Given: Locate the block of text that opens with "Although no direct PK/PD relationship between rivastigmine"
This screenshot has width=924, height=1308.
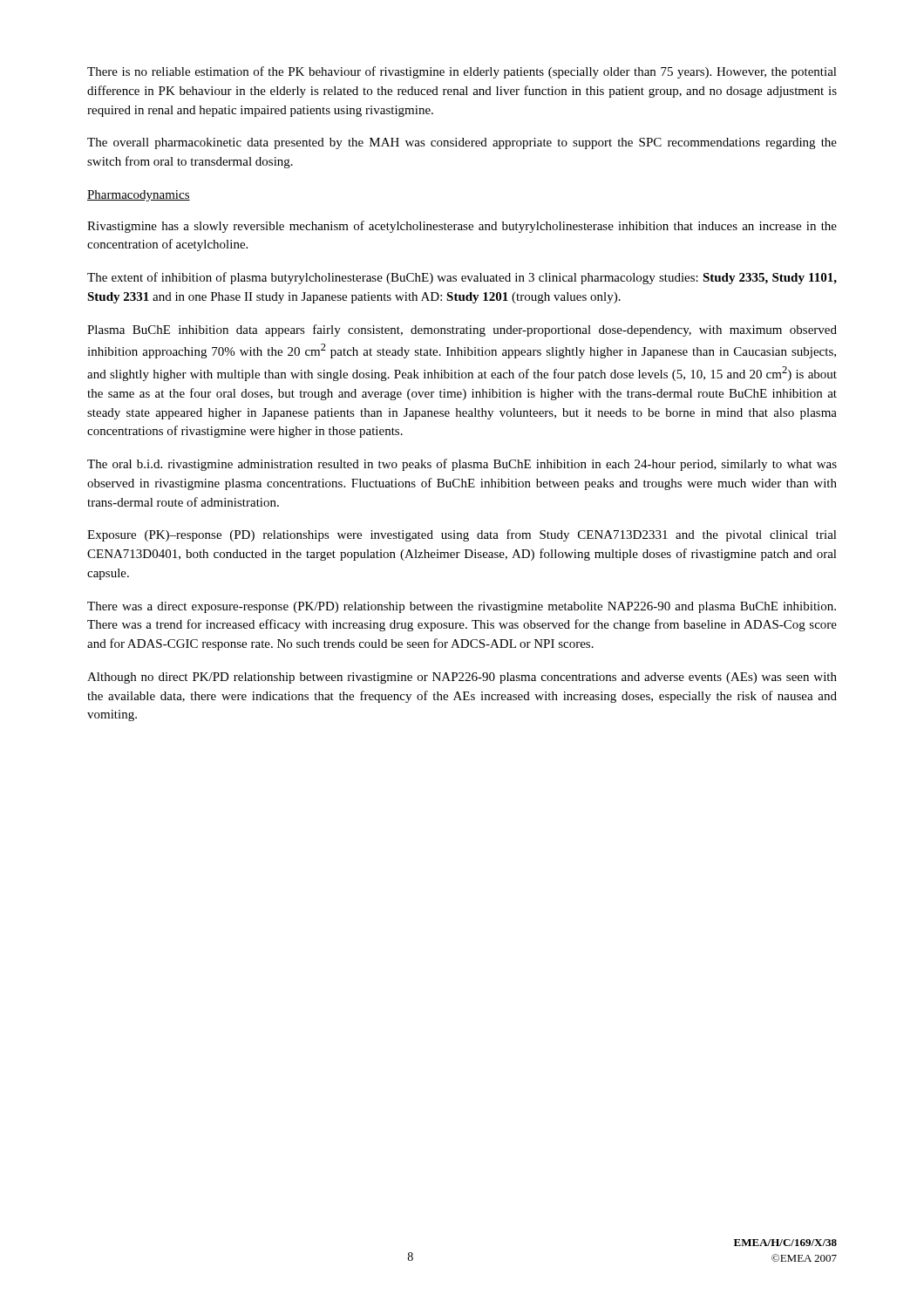Looking at the screenshot, I should click(462, 695).
